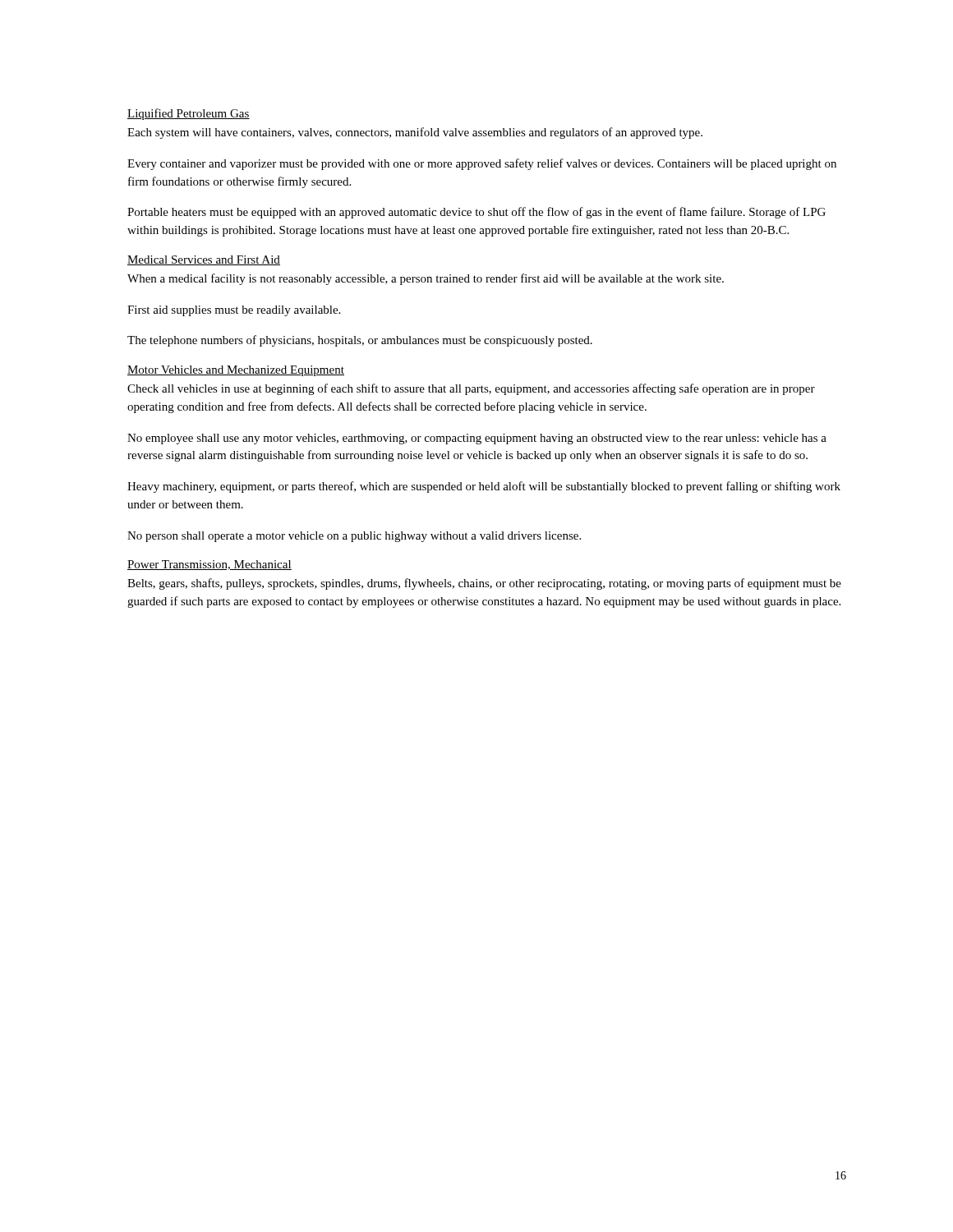The height and width of the screenshot is (1232, 953).
Task: Find the text block starting "Heavy machinery, equipment, or parts thereof, which are"
Action: [x=487, y=496]
